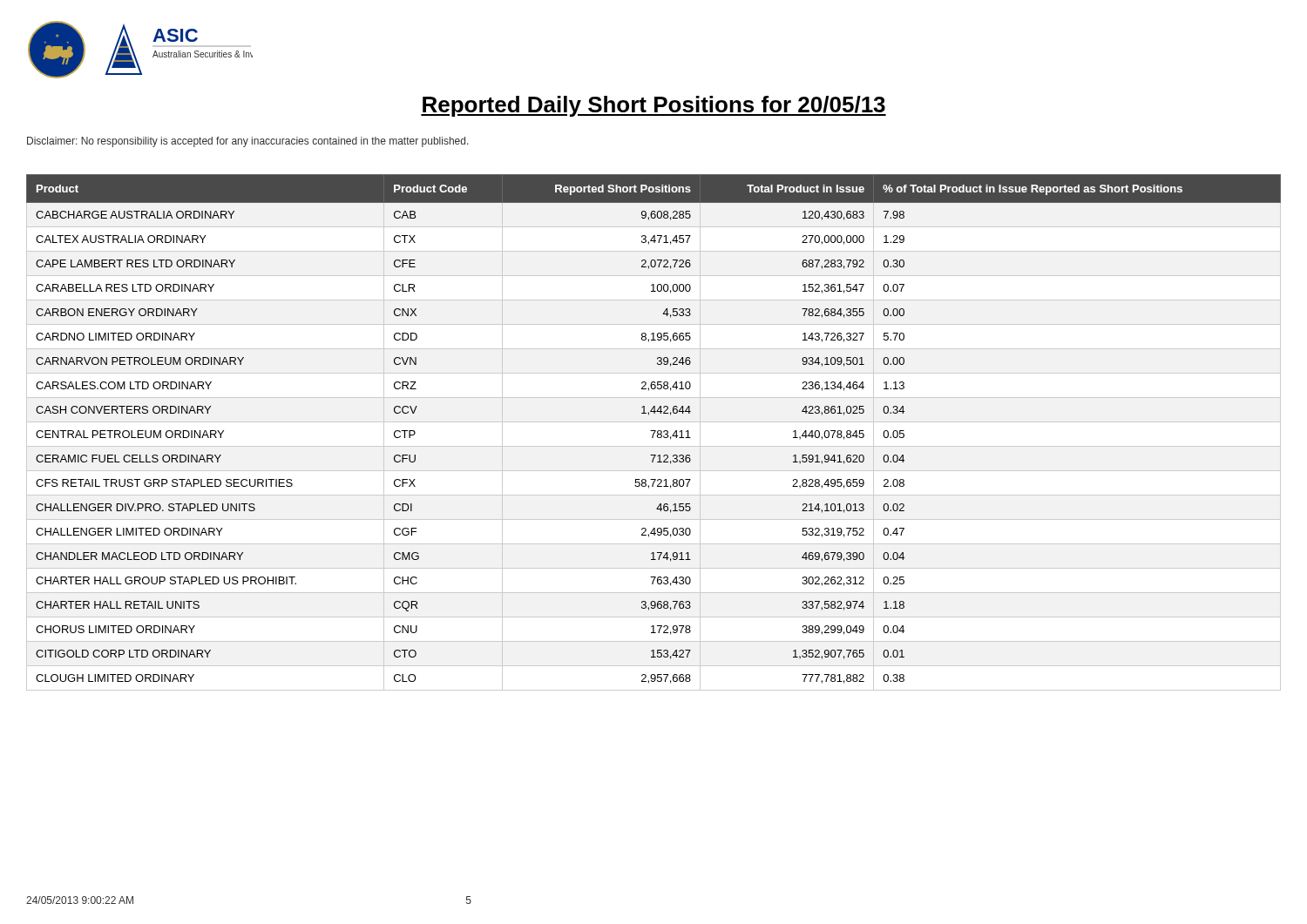
Task: Select a table
Action: click(x=654, y=432)
